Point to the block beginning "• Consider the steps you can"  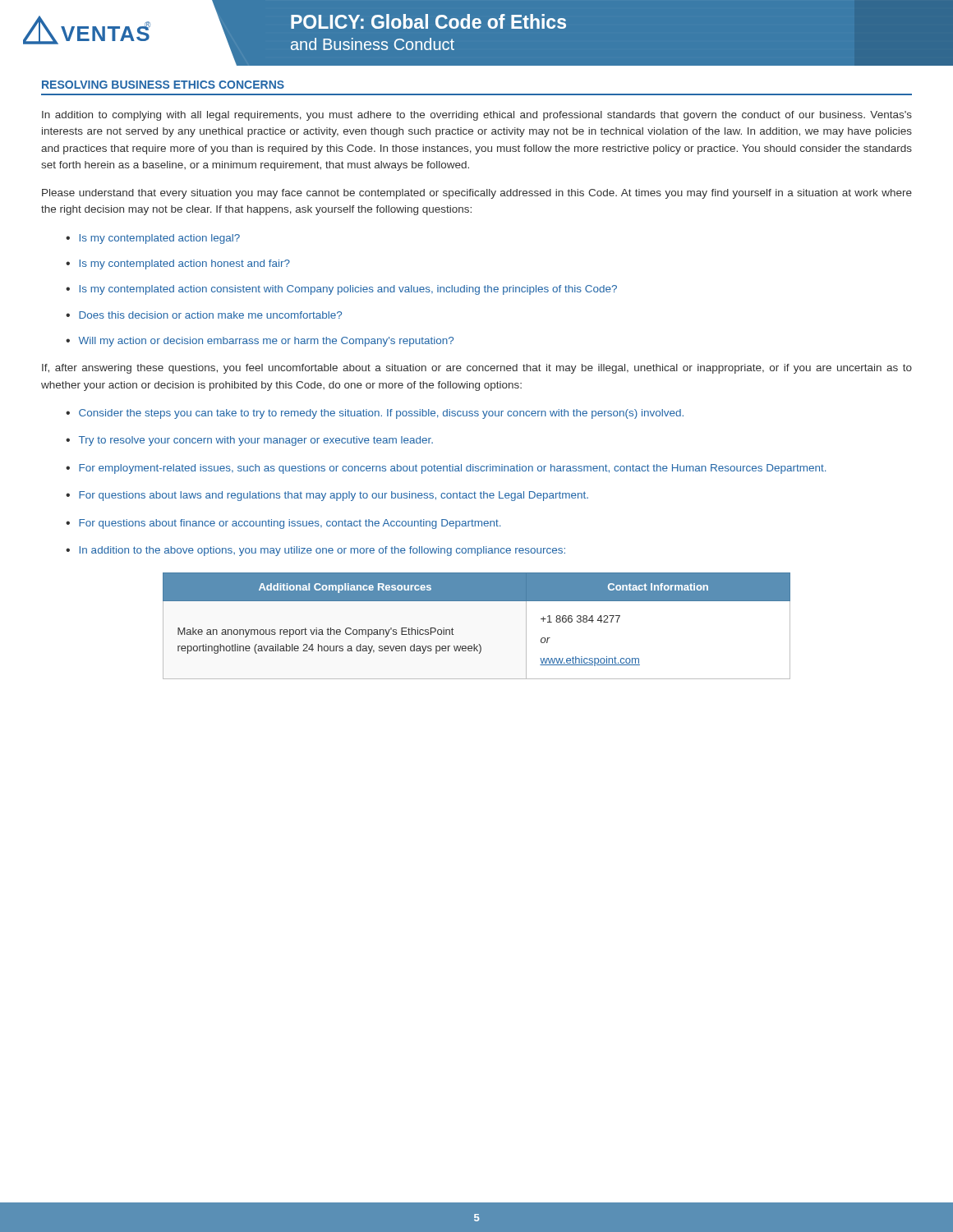coord(375,414)
